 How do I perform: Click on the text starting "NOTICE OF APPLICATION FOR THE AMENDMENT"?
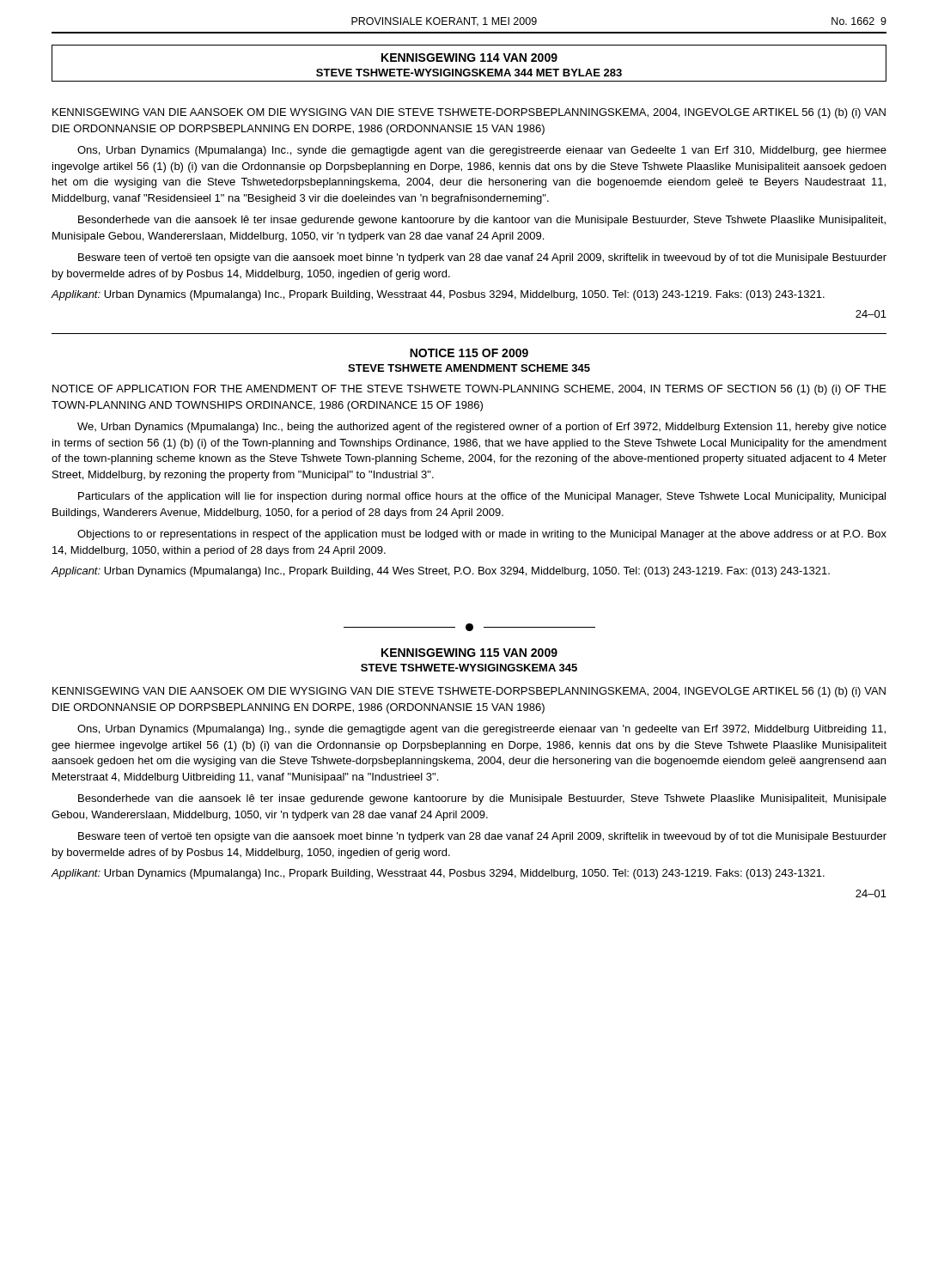pyautogui.click(x=469, y=397)
